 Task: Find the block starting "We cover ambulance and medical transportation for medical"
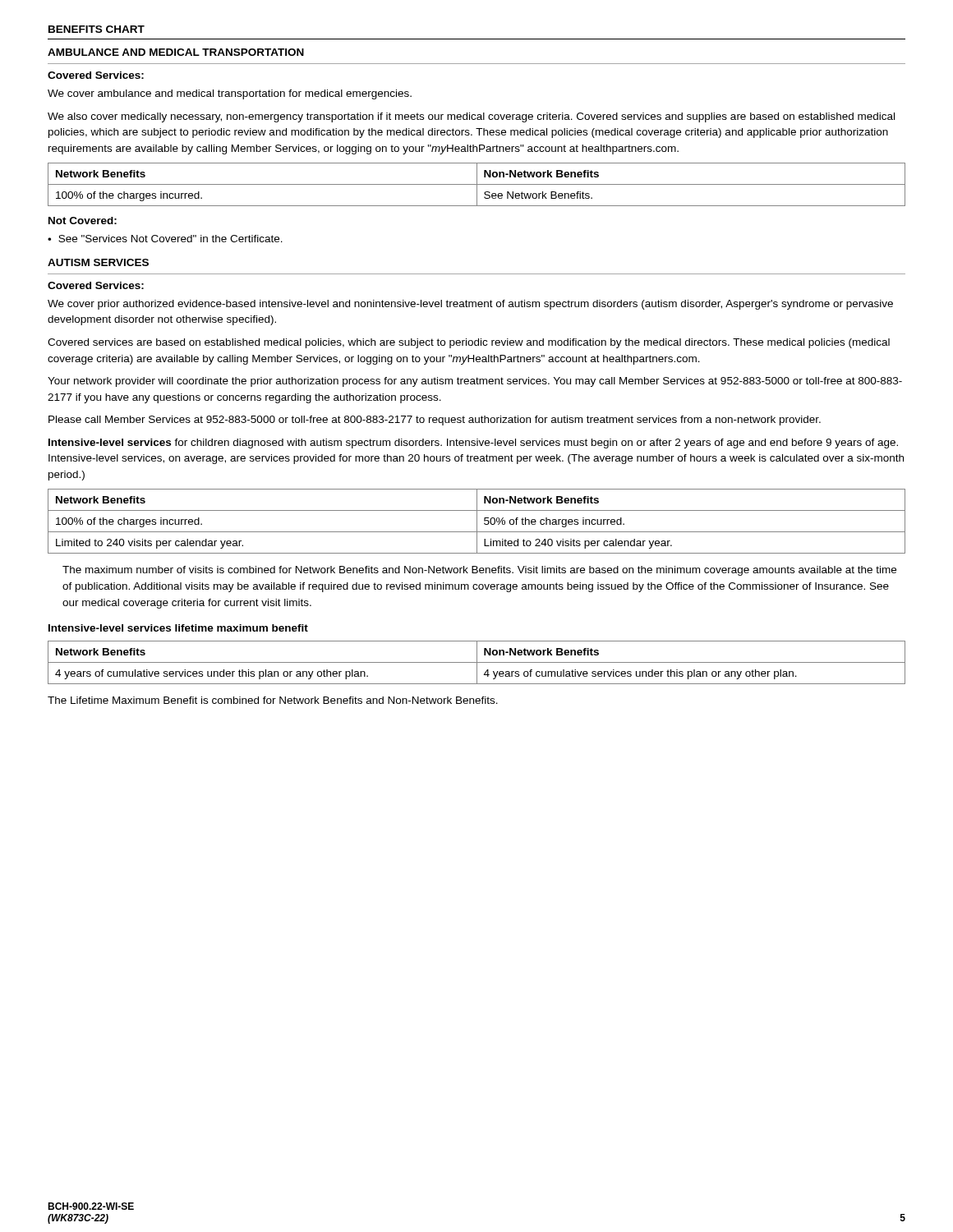tap(230, 94)
